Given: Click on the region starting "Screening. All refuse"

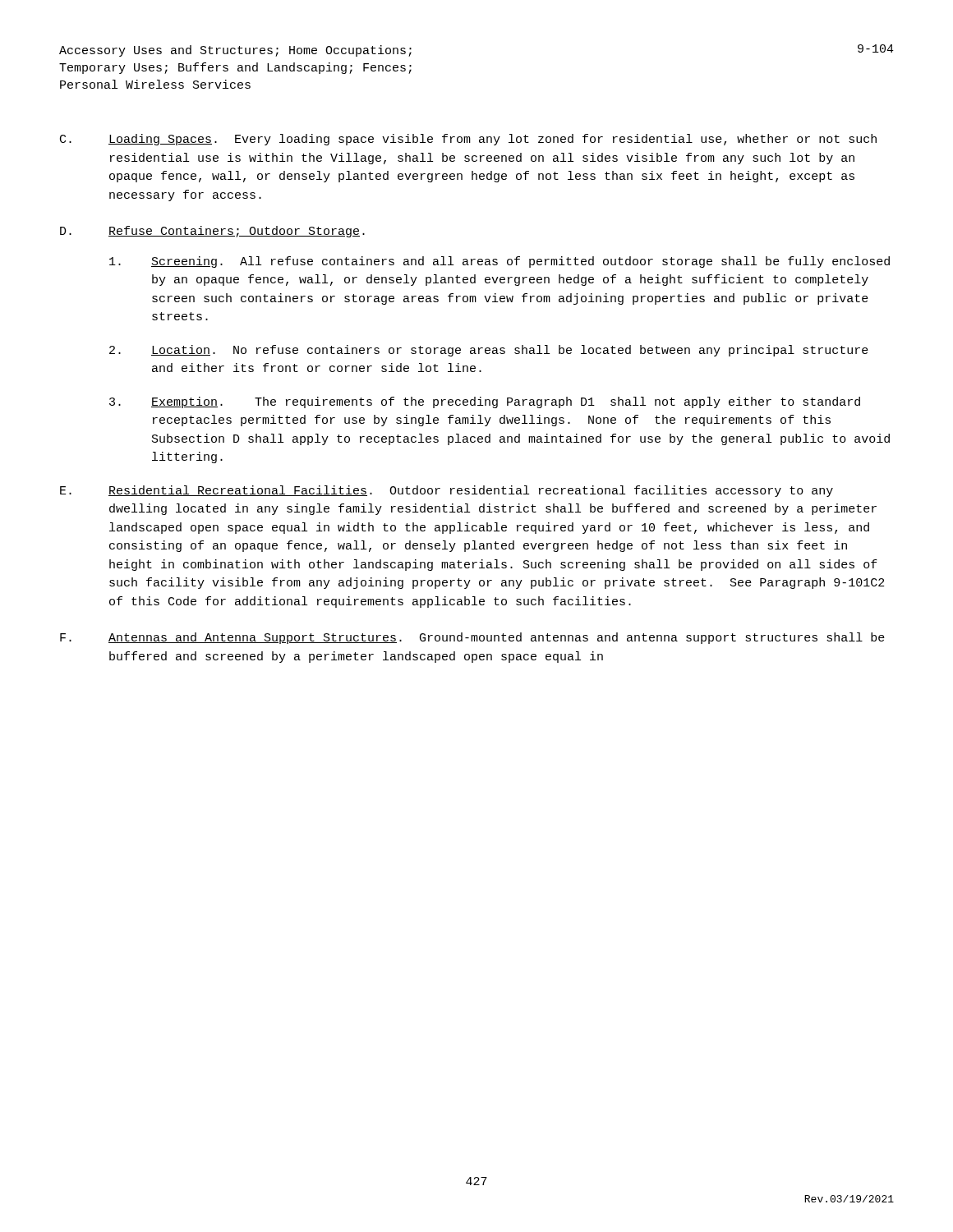Looking at the screenshot, I should [501, 290].
